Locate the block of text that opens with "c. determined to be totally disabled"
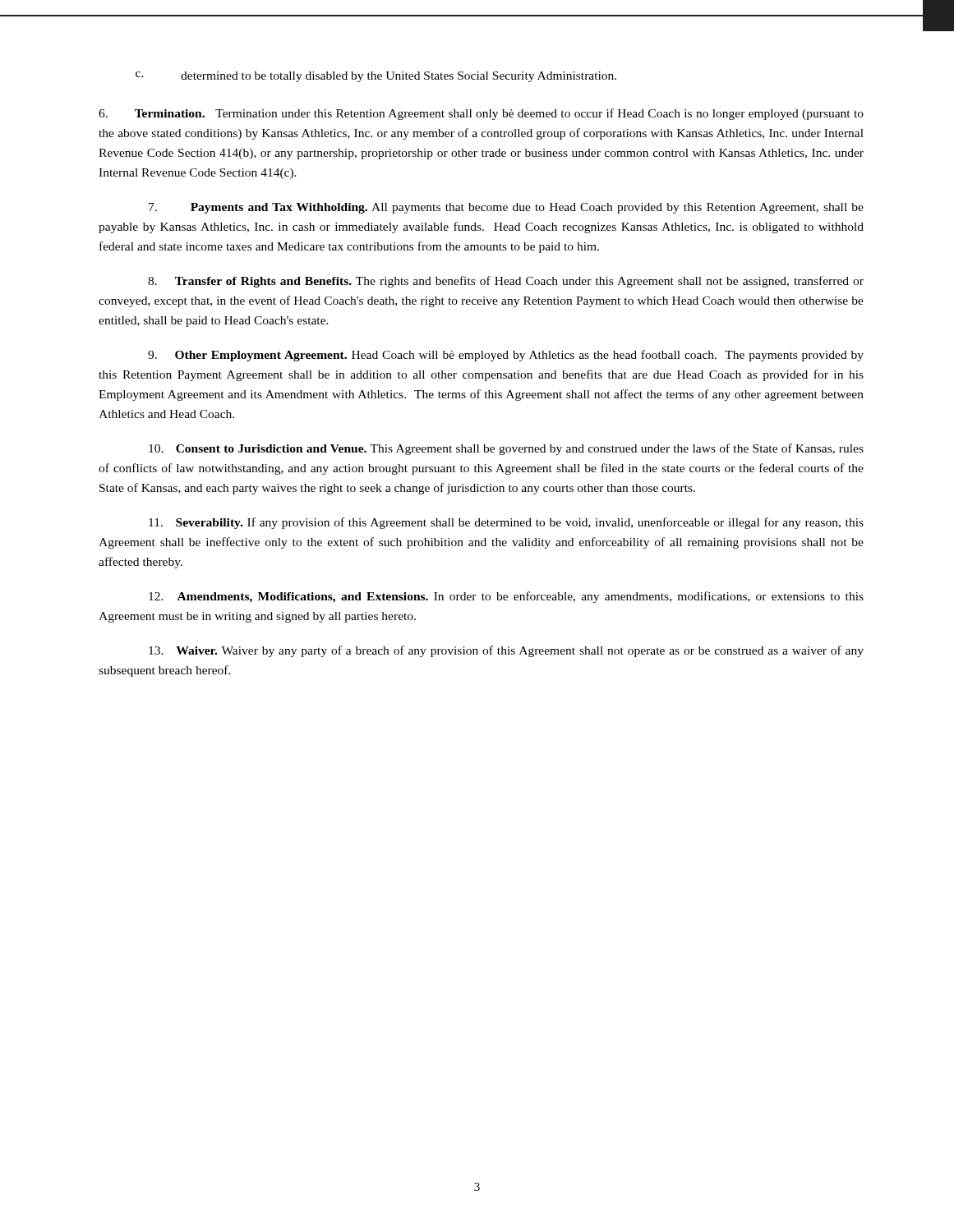The width and height of the screenshot is (954, 1232). [x=481, y=76]
